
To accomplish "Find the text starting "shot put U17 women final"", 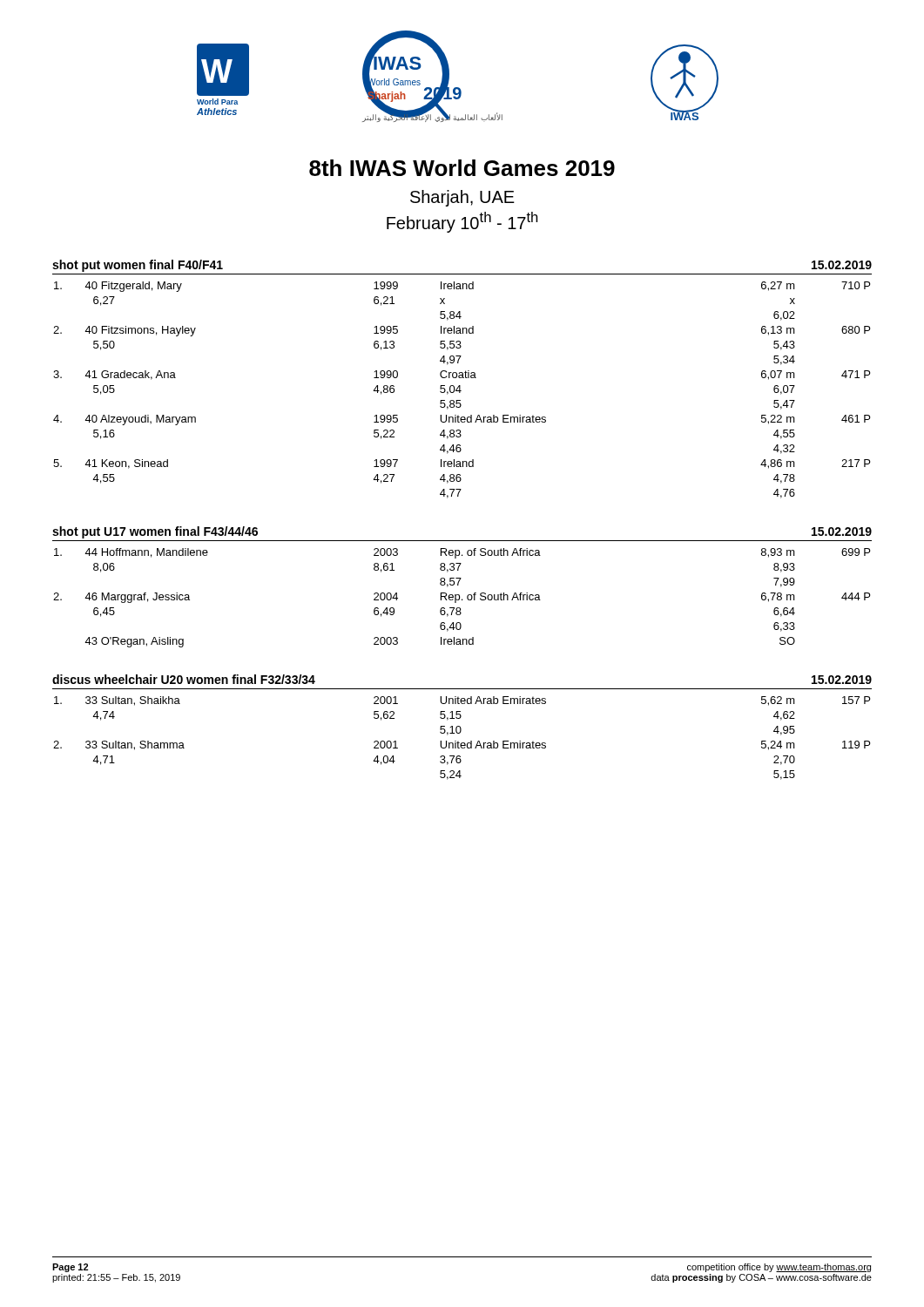I will click(462, 531).
